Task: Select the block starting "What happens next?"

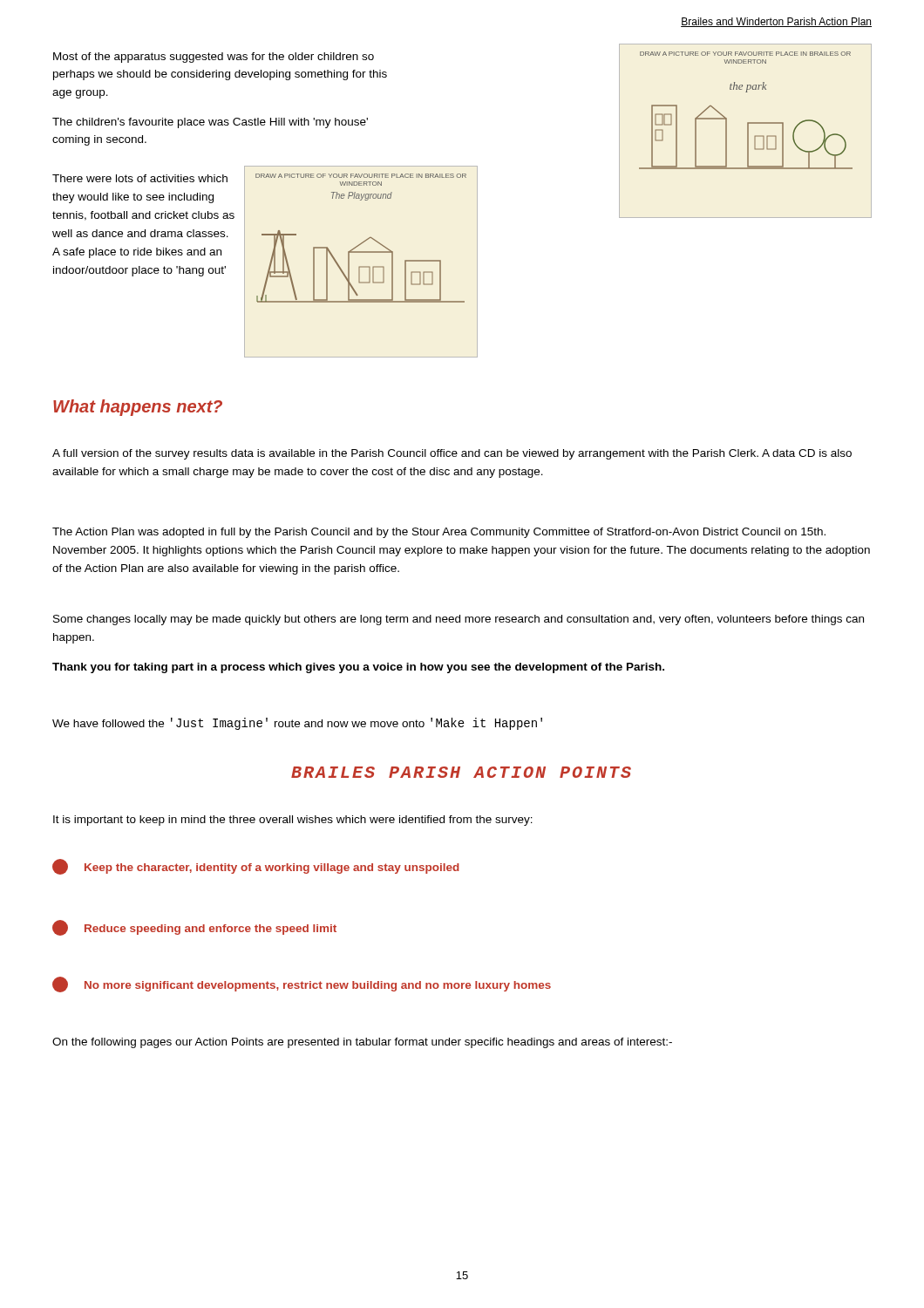Action: [x=138, y=406]
